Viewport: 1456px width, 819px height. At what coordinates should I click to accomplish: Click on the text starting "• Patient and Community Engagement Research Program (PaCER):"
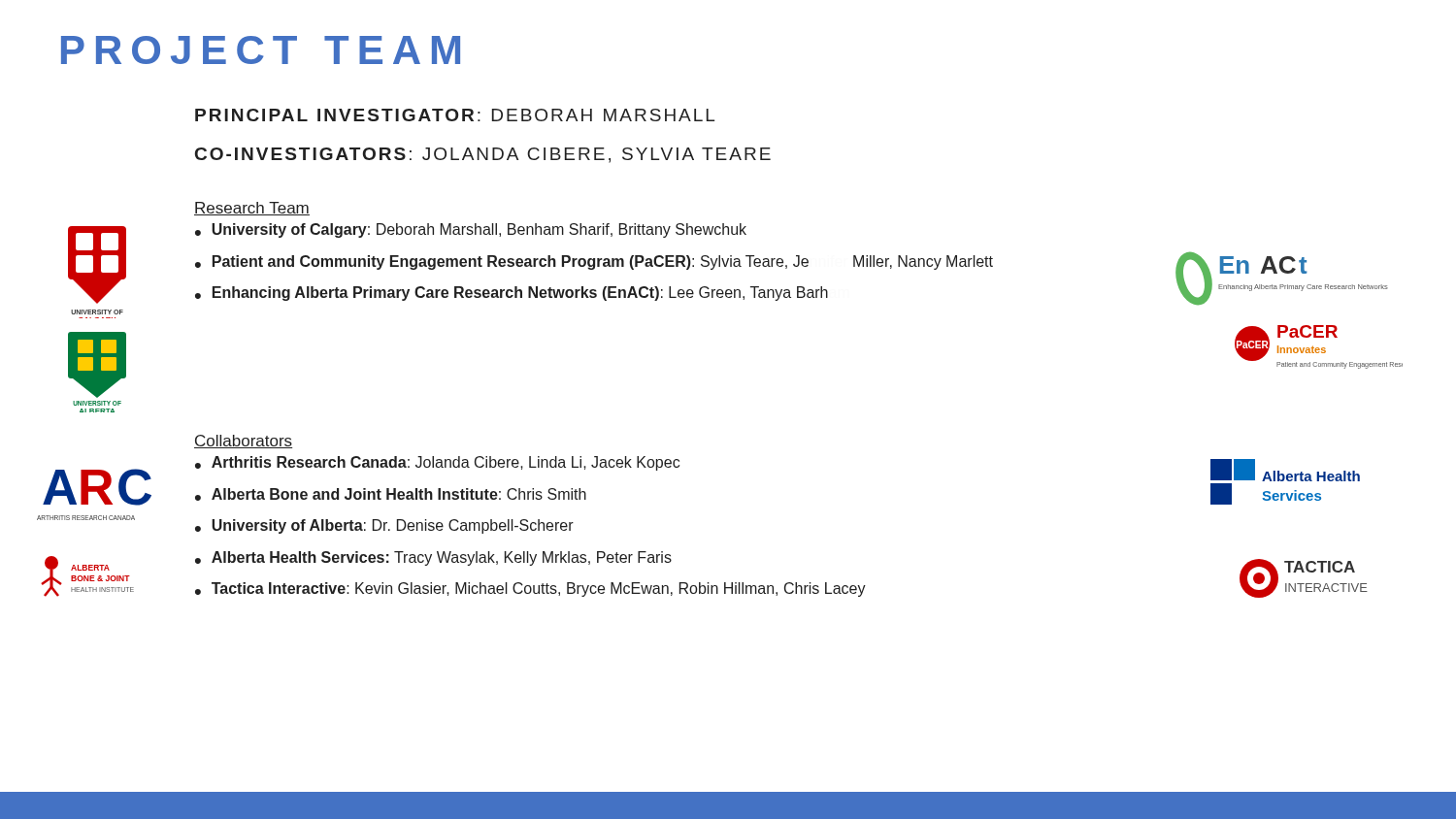pyautogui.click(x=594, y=266)
